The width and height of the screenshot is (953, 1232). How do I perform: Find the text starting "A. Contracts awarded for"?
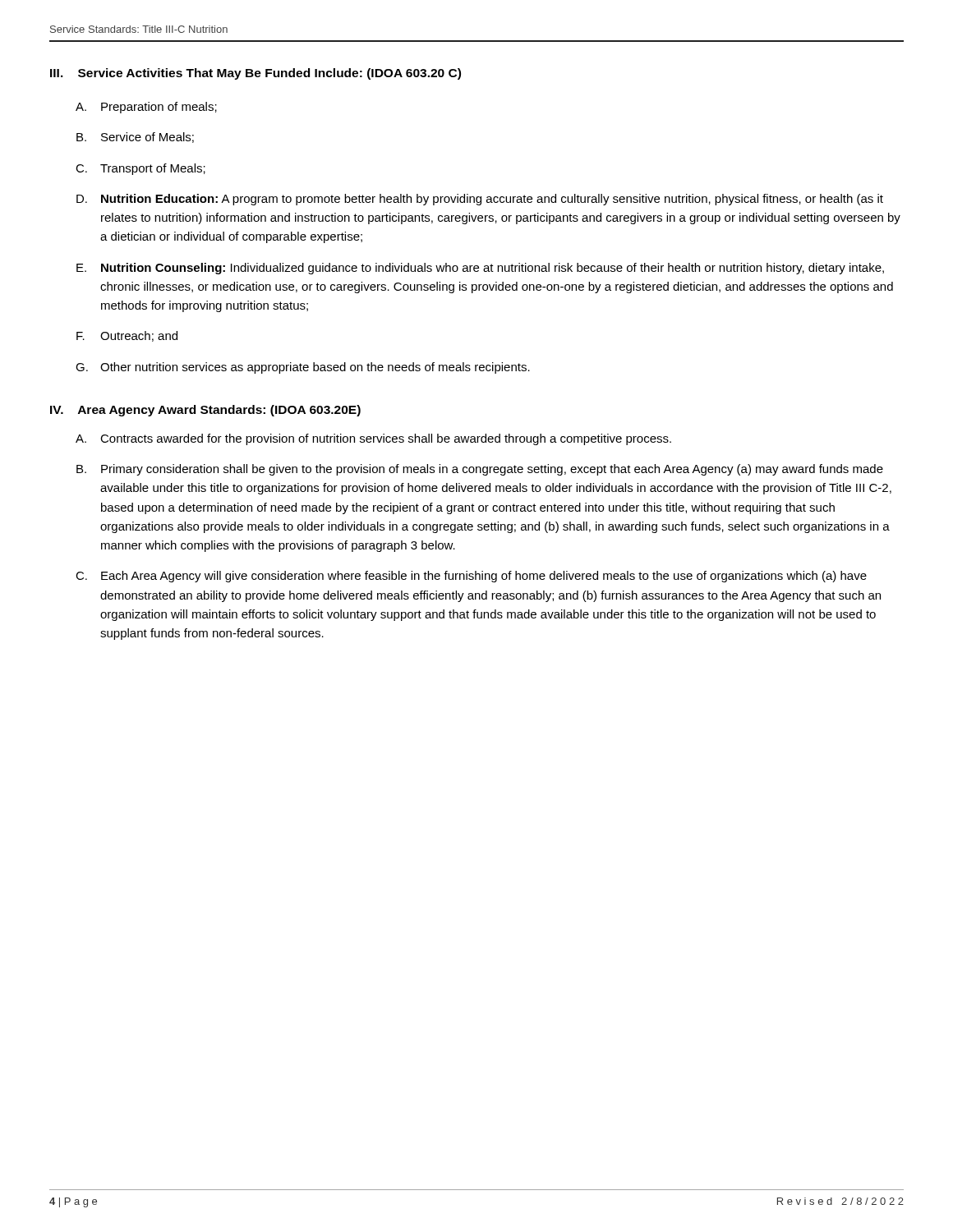(x=490, y=438)
